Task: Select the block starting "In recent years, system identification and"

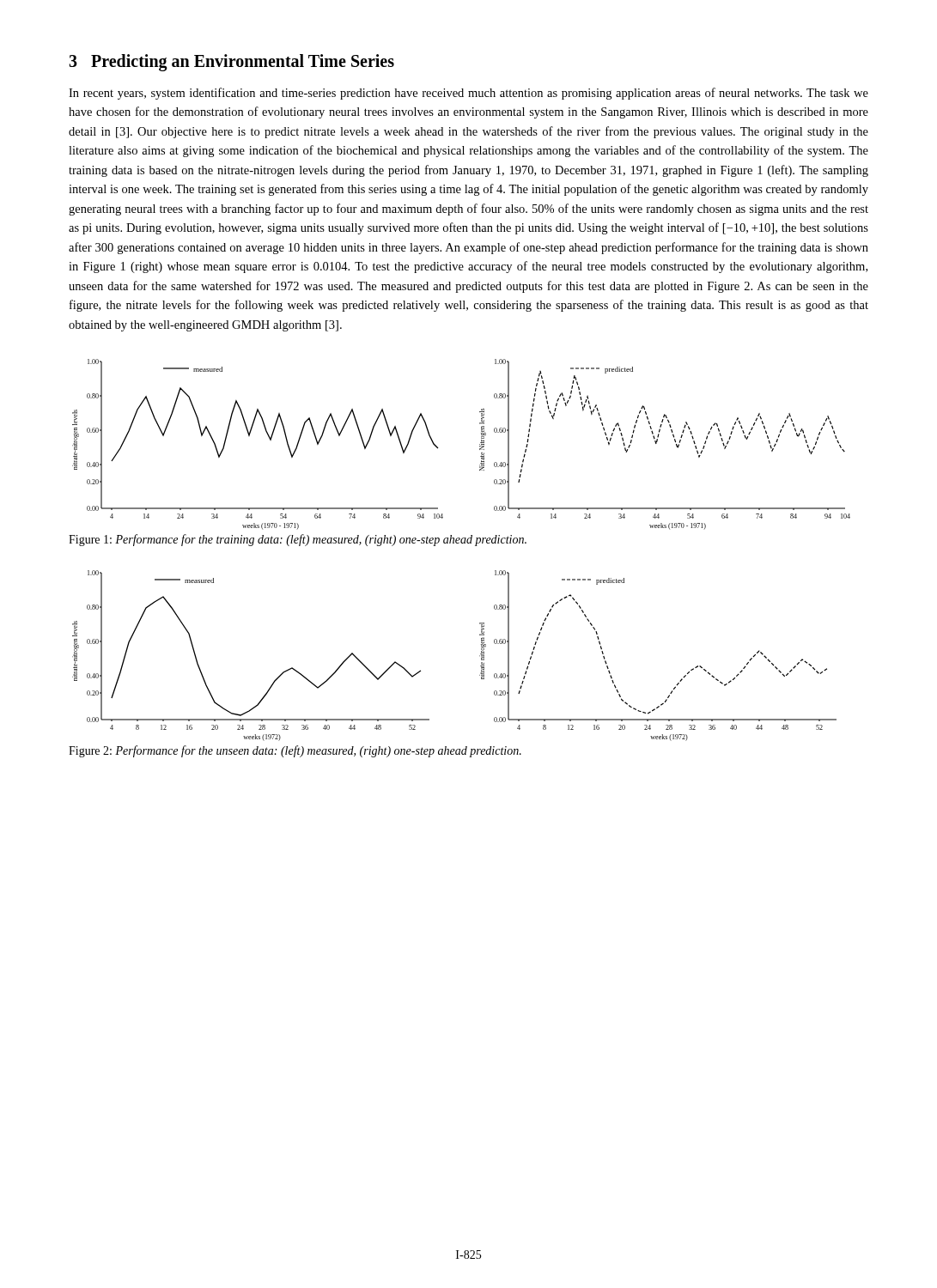Action: pos(468,209)
